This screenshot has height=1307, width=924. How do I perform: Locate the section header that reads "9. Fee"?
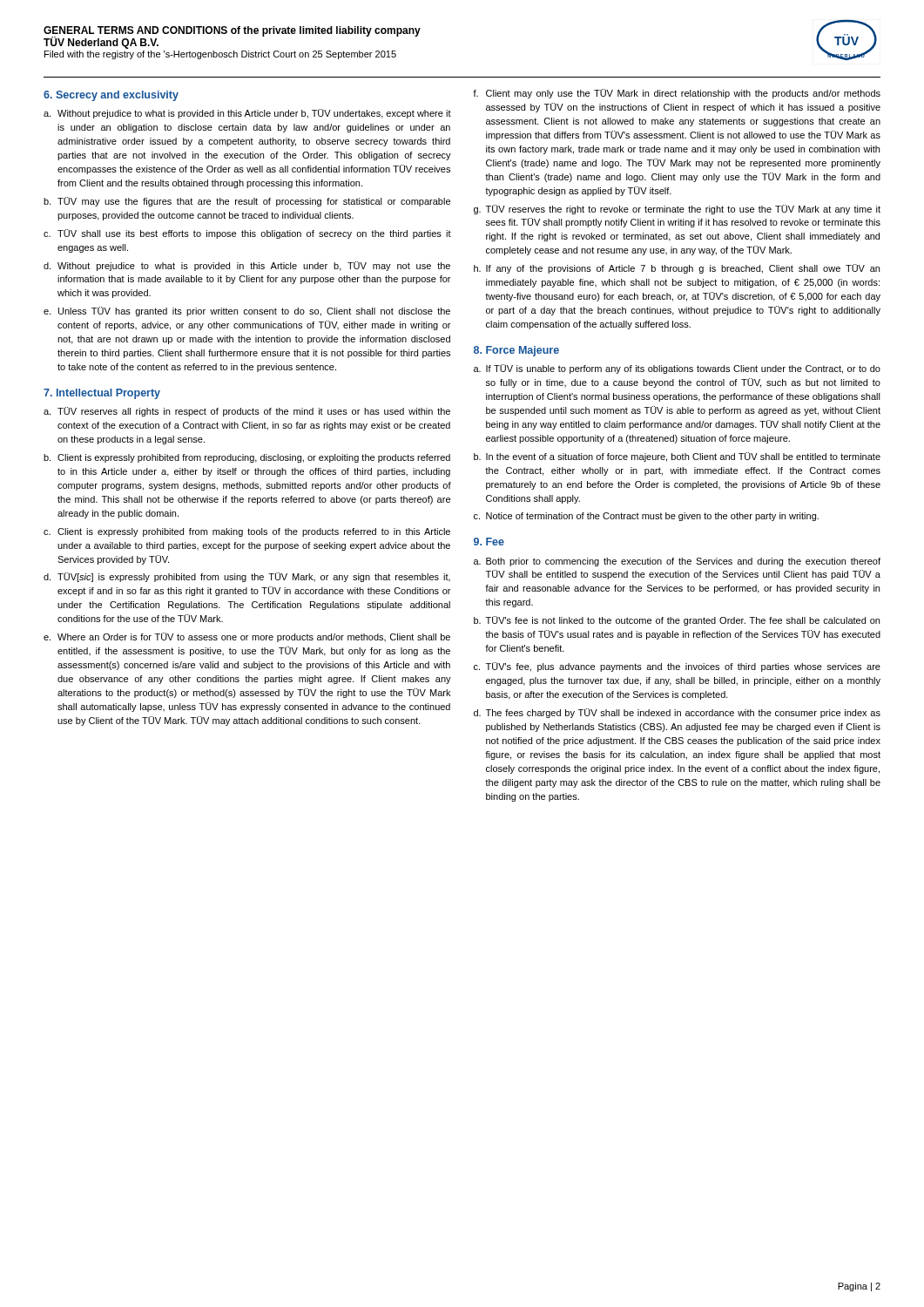click(489, 542)
